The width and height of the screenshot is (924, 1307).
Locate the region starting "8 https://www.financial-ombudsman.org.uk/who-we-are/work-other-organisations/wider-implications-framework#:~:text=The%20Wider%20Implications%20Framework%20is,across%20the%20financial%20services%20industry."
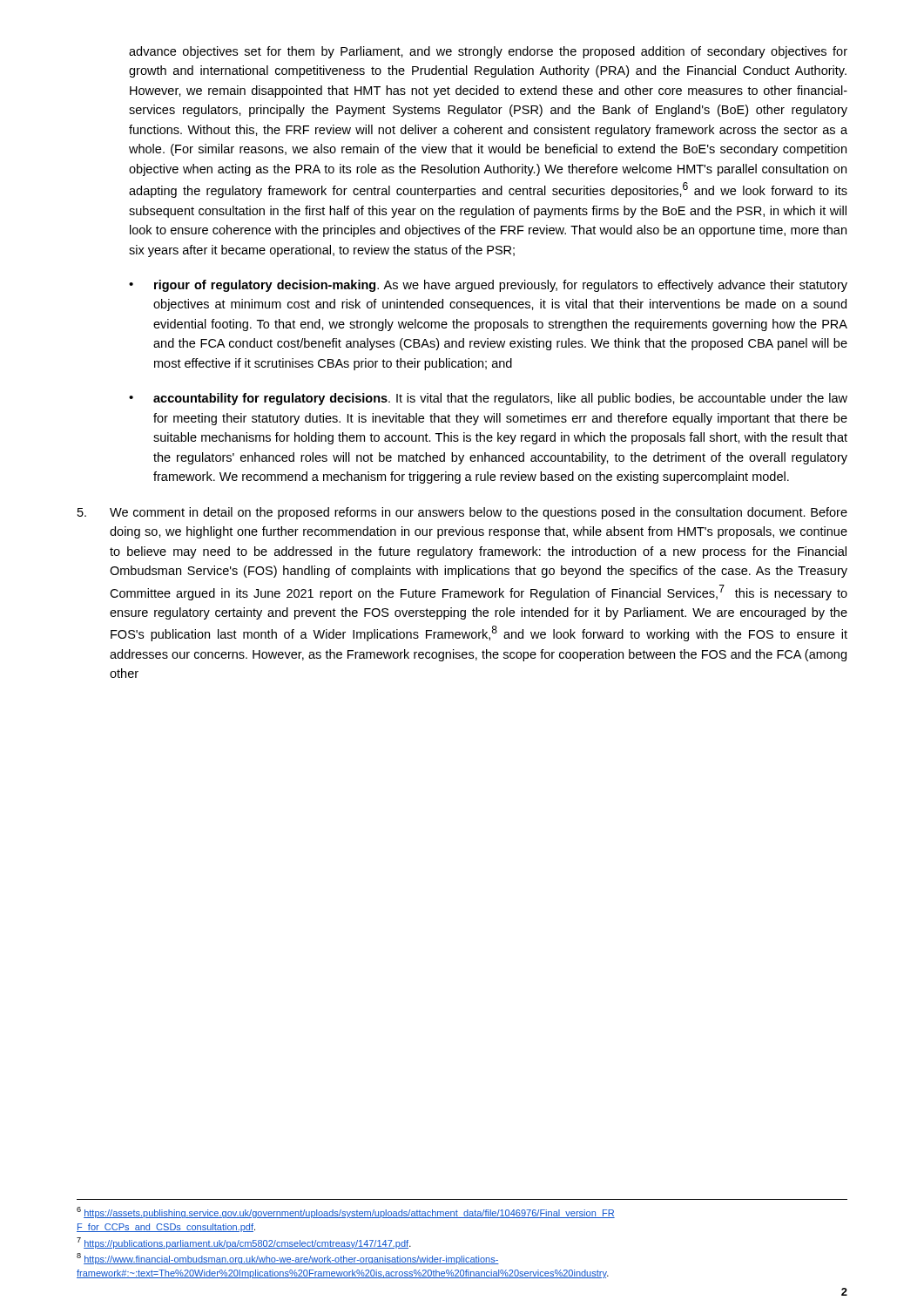[x=343, y=1265]
